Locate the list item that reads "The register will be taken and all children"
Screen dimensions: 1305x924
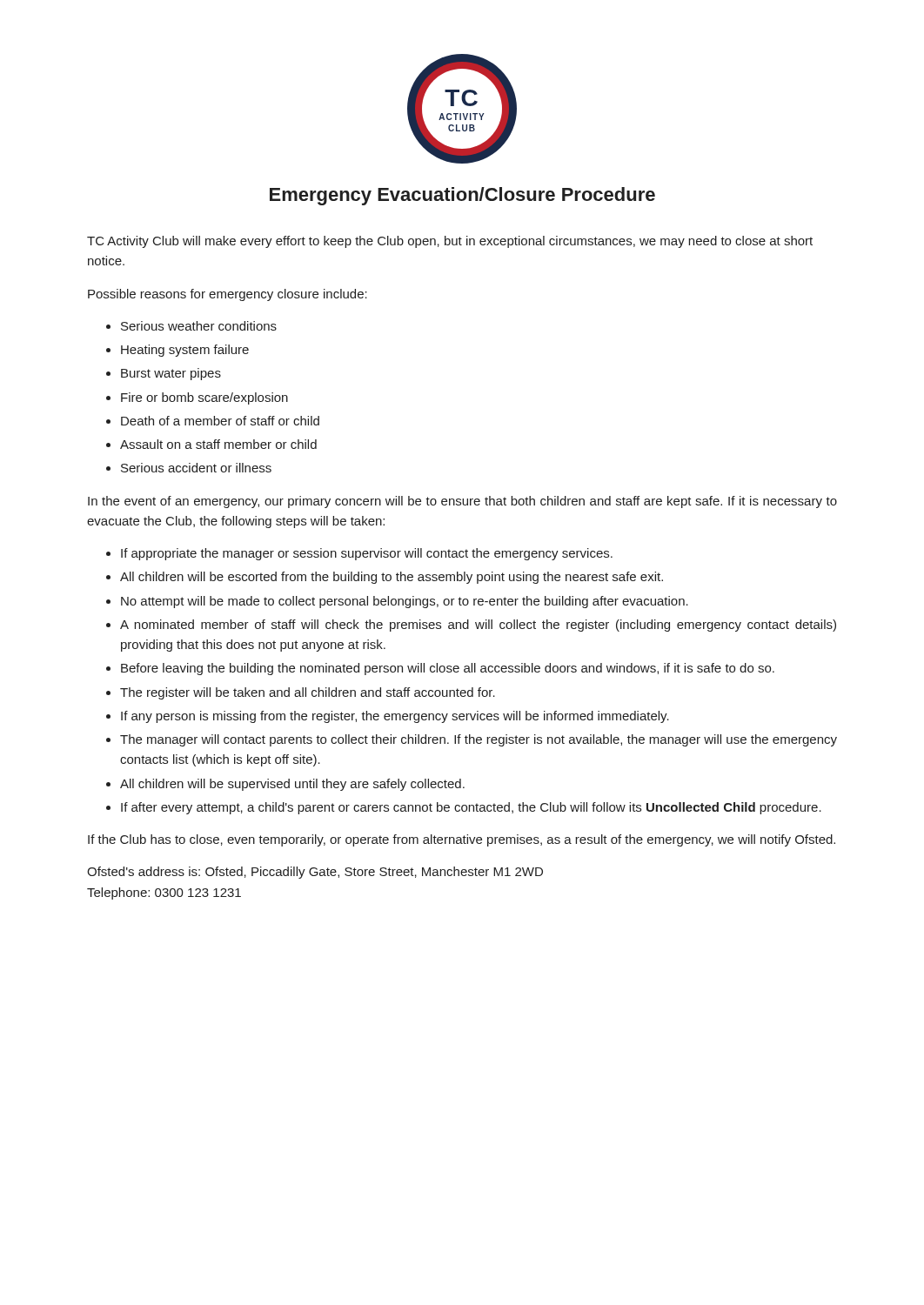tap(308, 692)
